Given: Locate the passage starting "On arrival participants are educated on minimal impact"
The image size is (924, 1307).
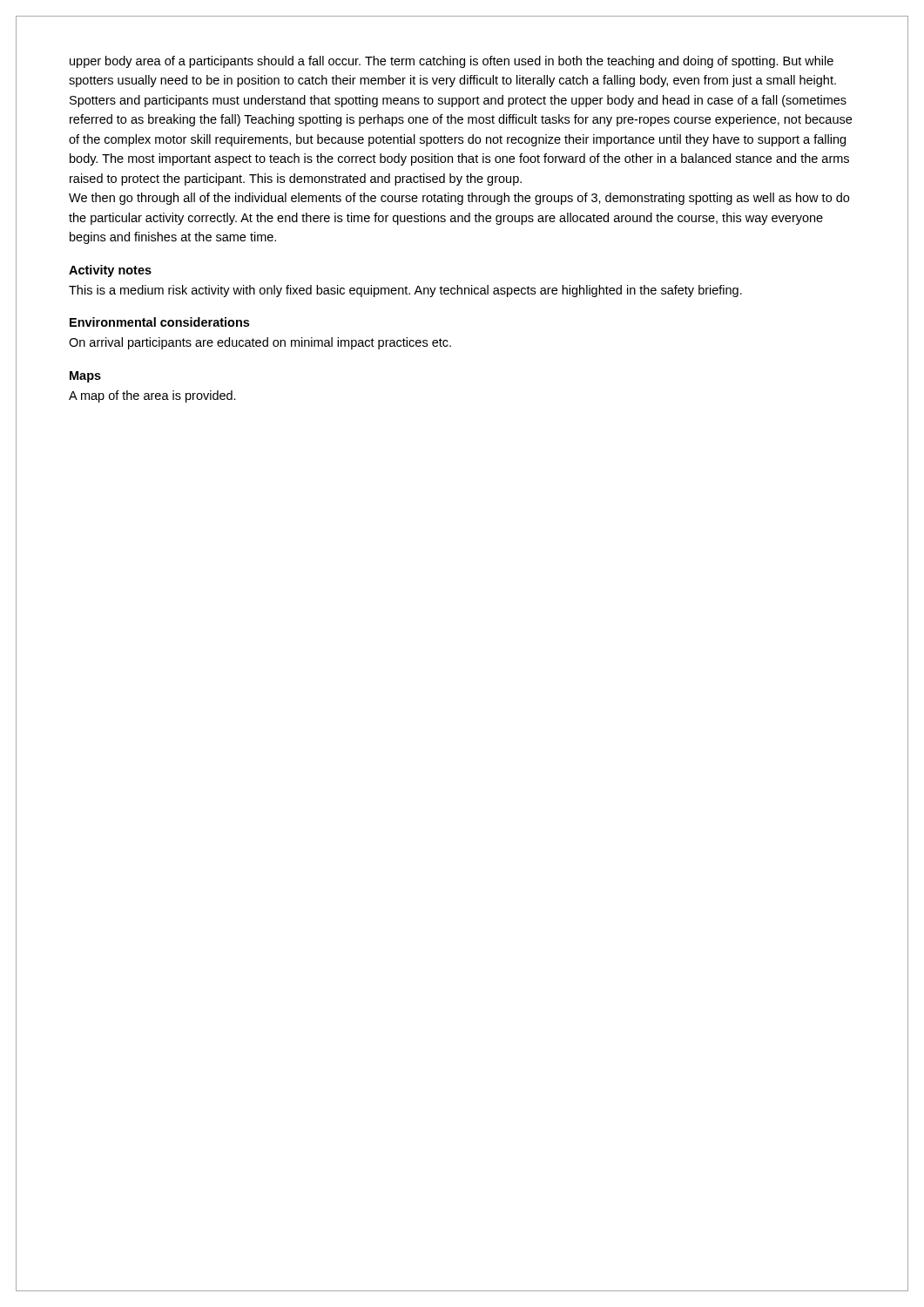Looking at the screenshot, I should (260, 343).
